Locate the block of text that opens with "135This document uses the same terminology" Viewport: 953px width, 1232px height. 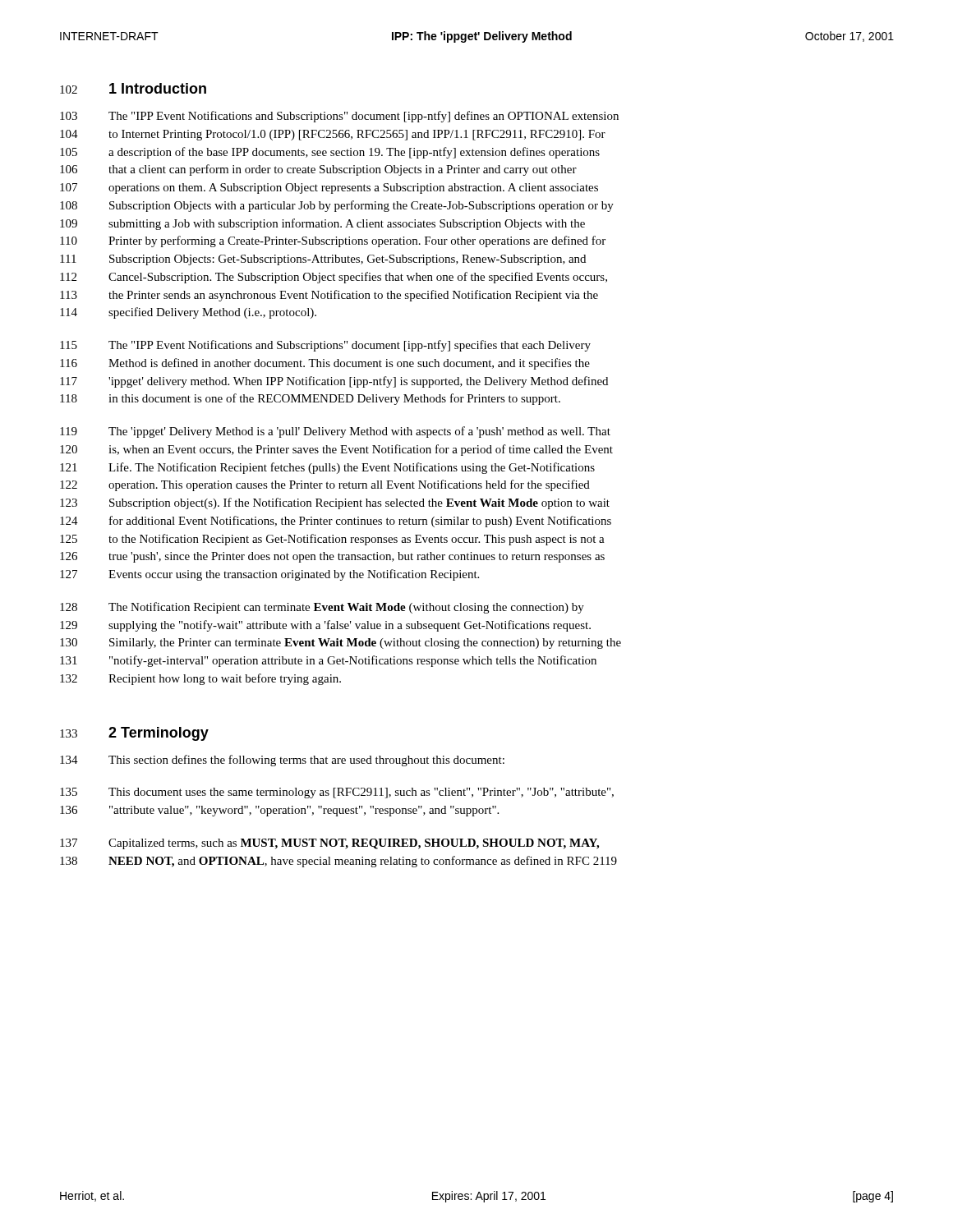(476, 802)
